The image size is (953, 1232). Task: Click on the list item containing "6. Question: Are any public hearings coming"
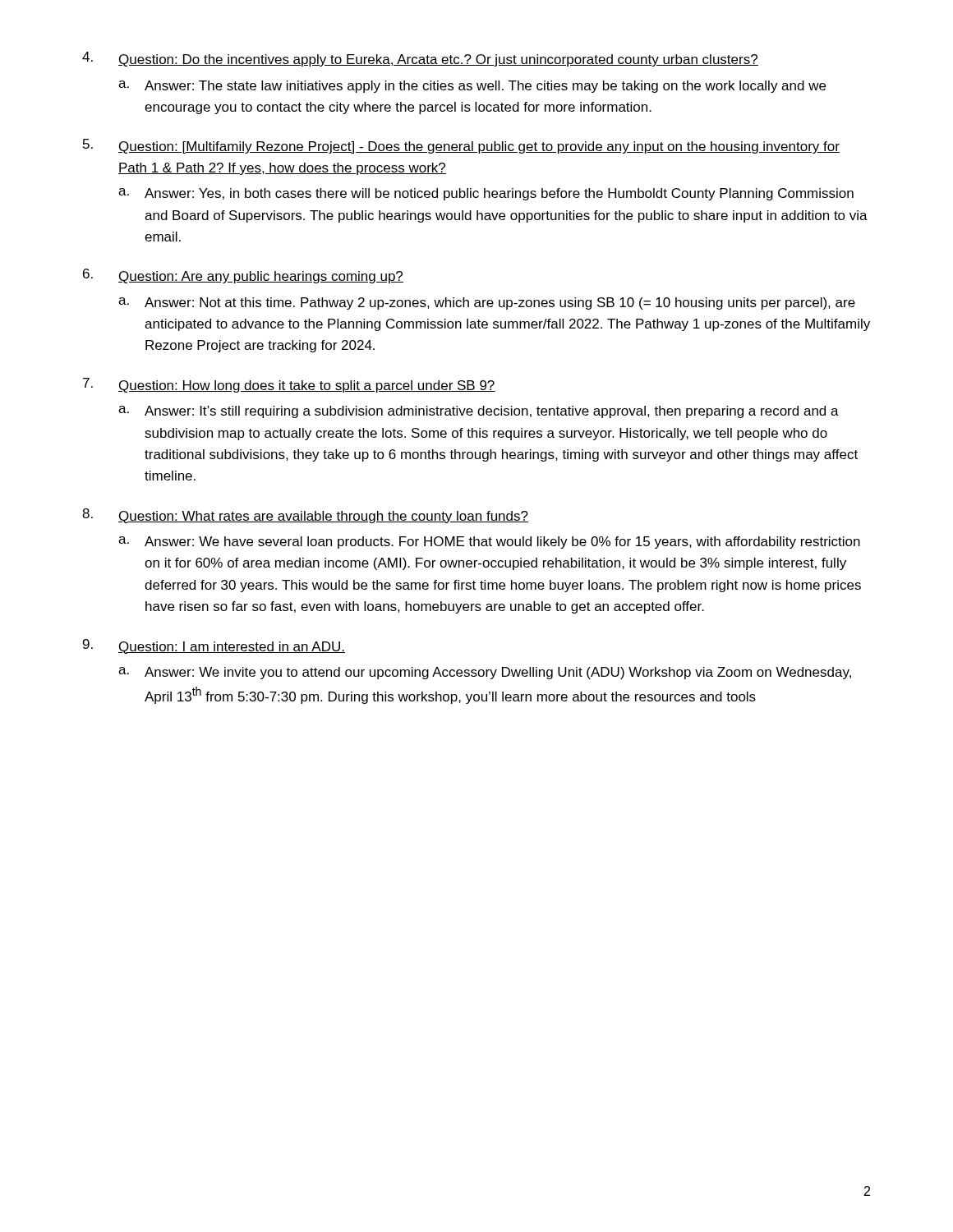pos(476,312)
